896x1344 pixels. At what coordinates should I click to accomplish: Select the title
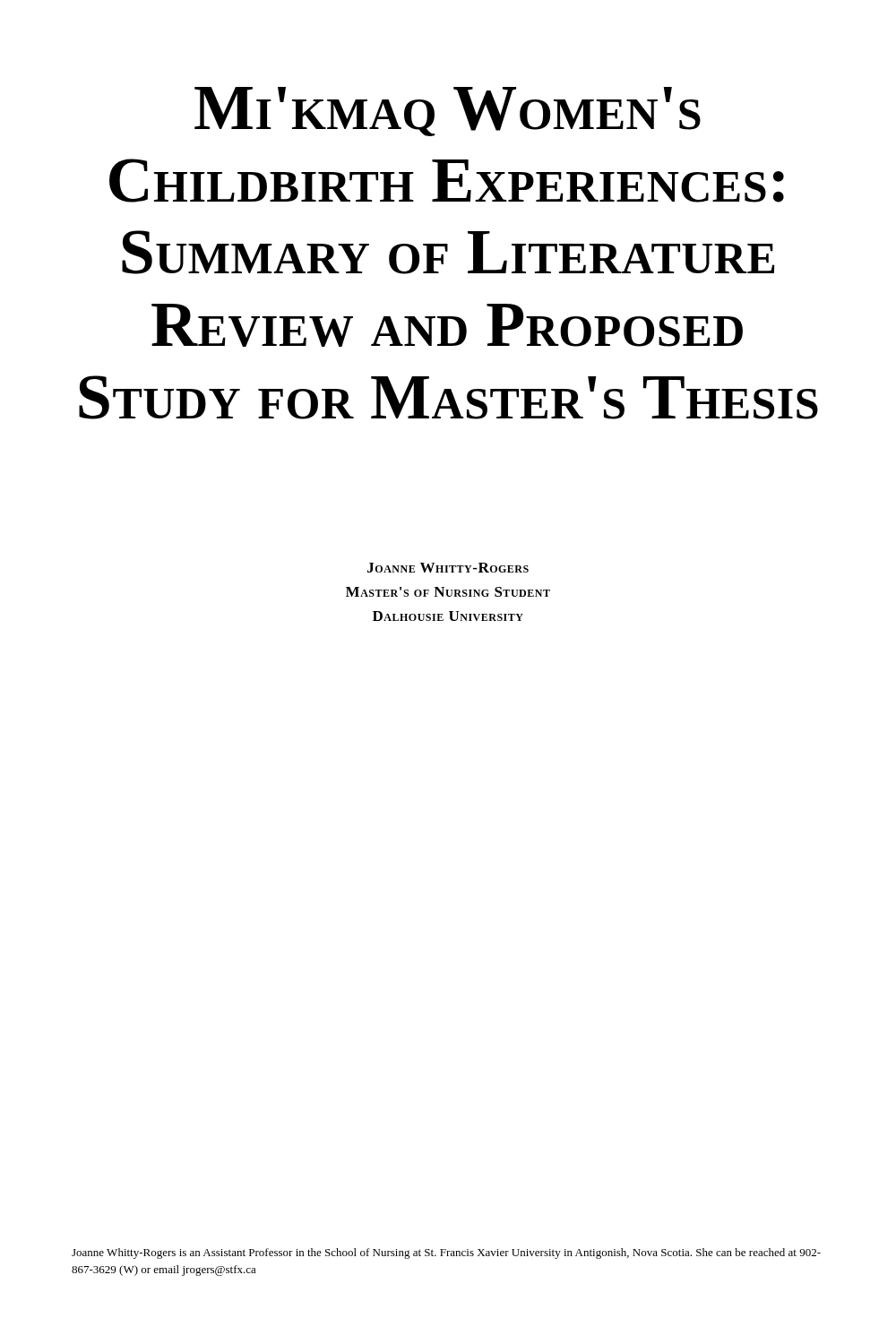pos(448,252)
